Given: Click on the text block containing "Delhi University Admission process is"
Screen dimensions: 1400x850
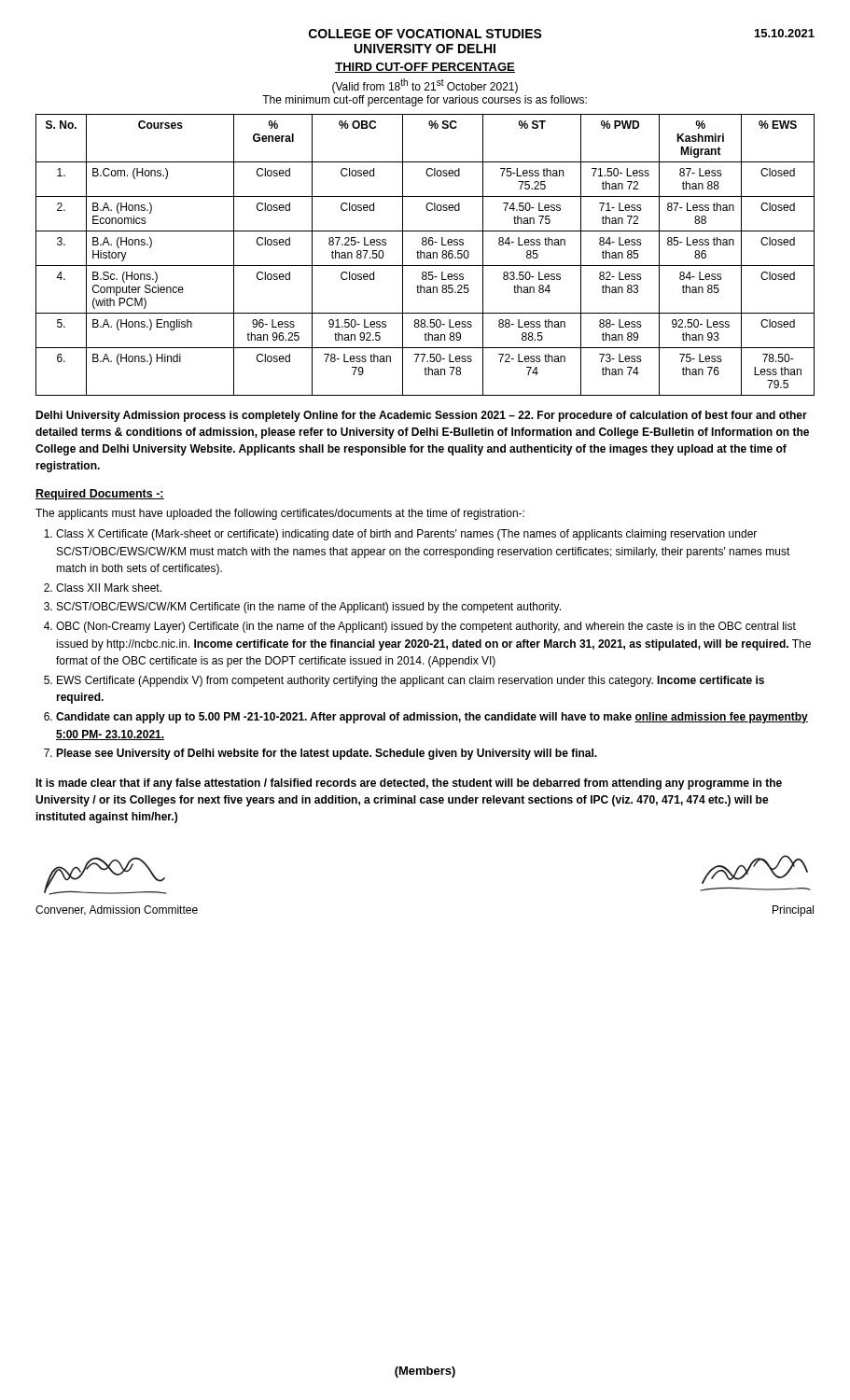Looking at the screenshot, I should (x=422, y=441).
